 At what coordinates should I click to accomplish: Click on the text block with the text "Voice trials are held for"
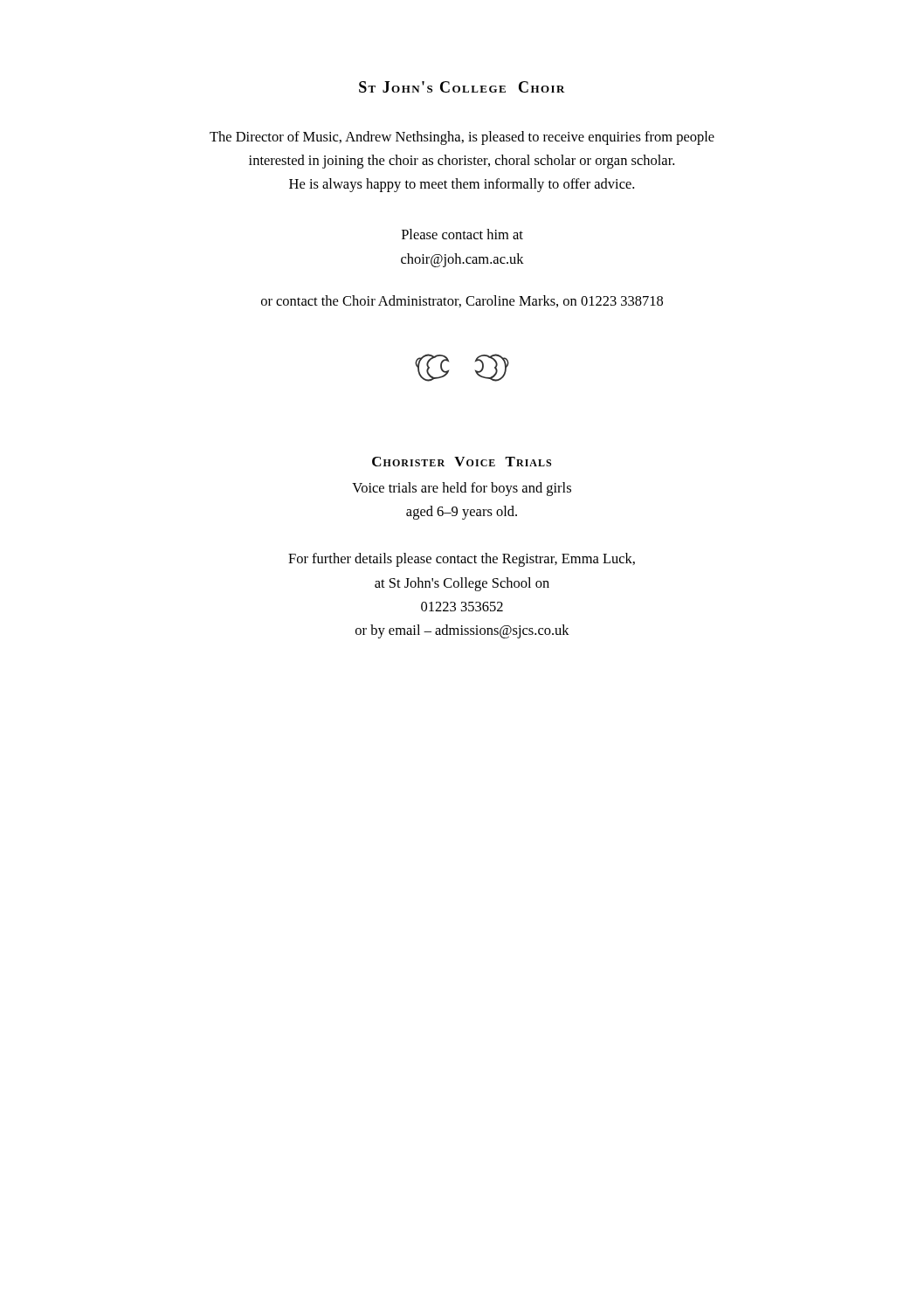click(x=462, y=559)
